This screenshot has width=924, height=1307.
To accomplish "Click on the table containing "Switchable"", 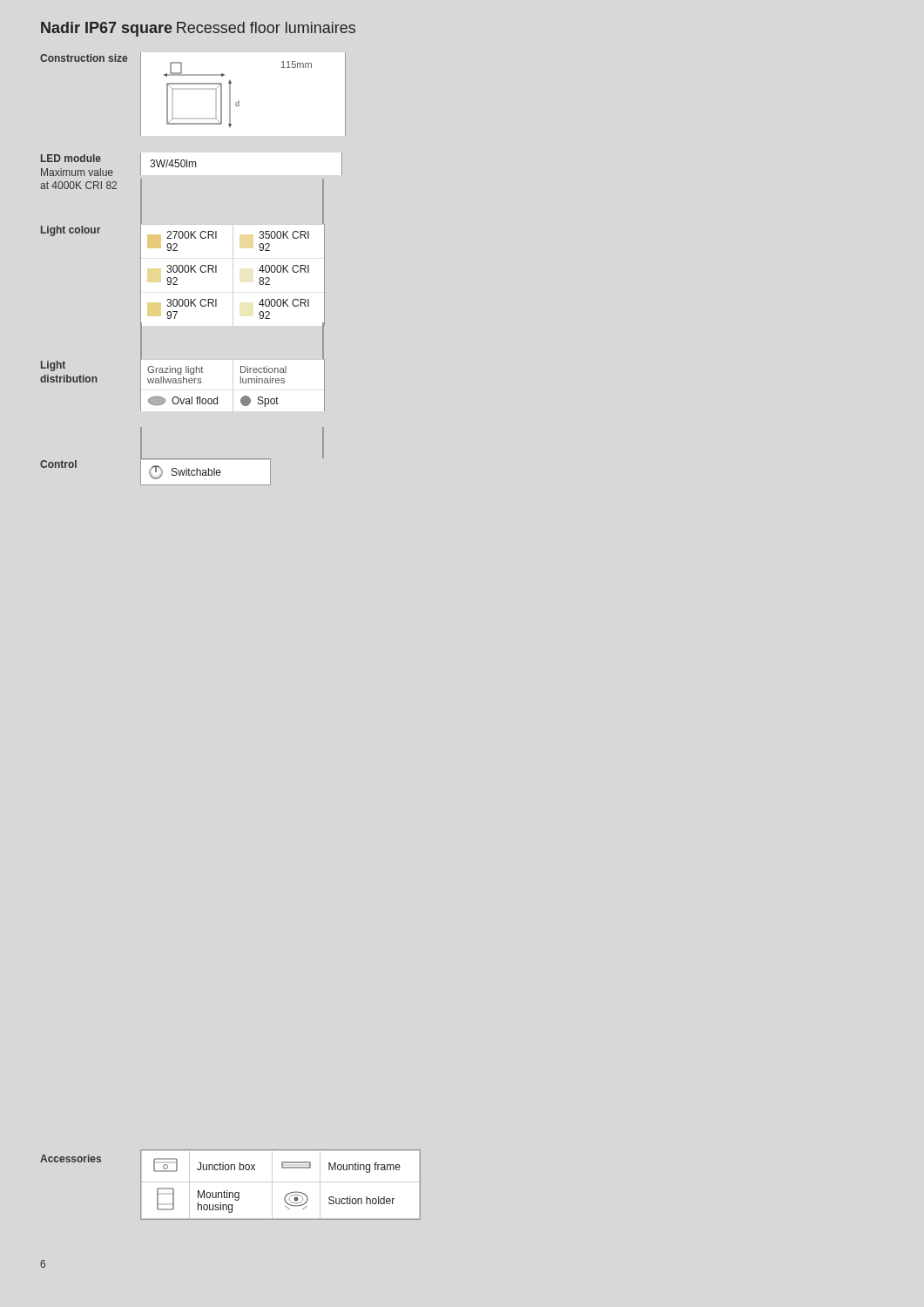I will [x=205, y=472].
